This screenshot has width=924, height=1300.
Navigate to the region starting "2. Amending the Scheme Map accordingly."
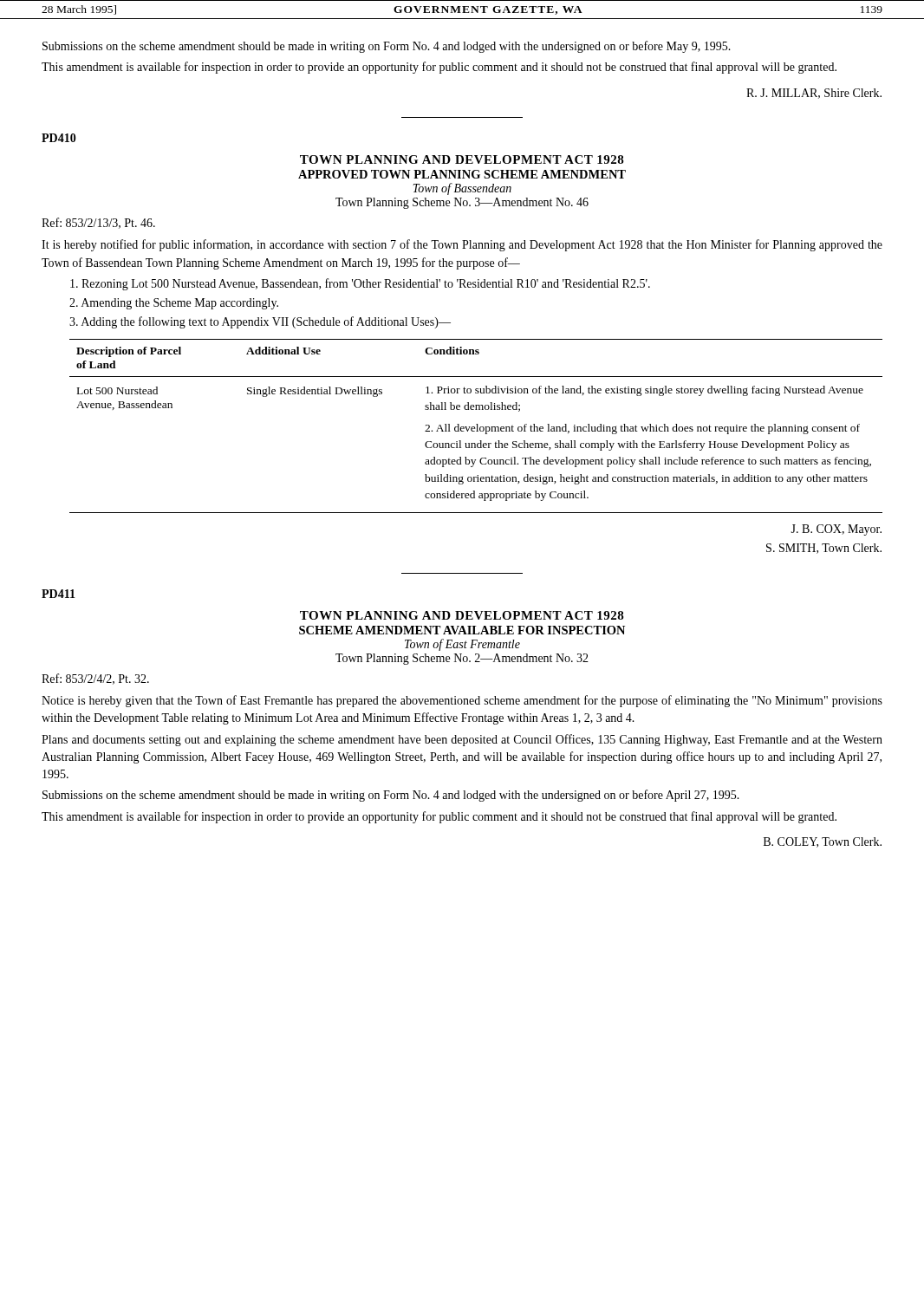174,303
